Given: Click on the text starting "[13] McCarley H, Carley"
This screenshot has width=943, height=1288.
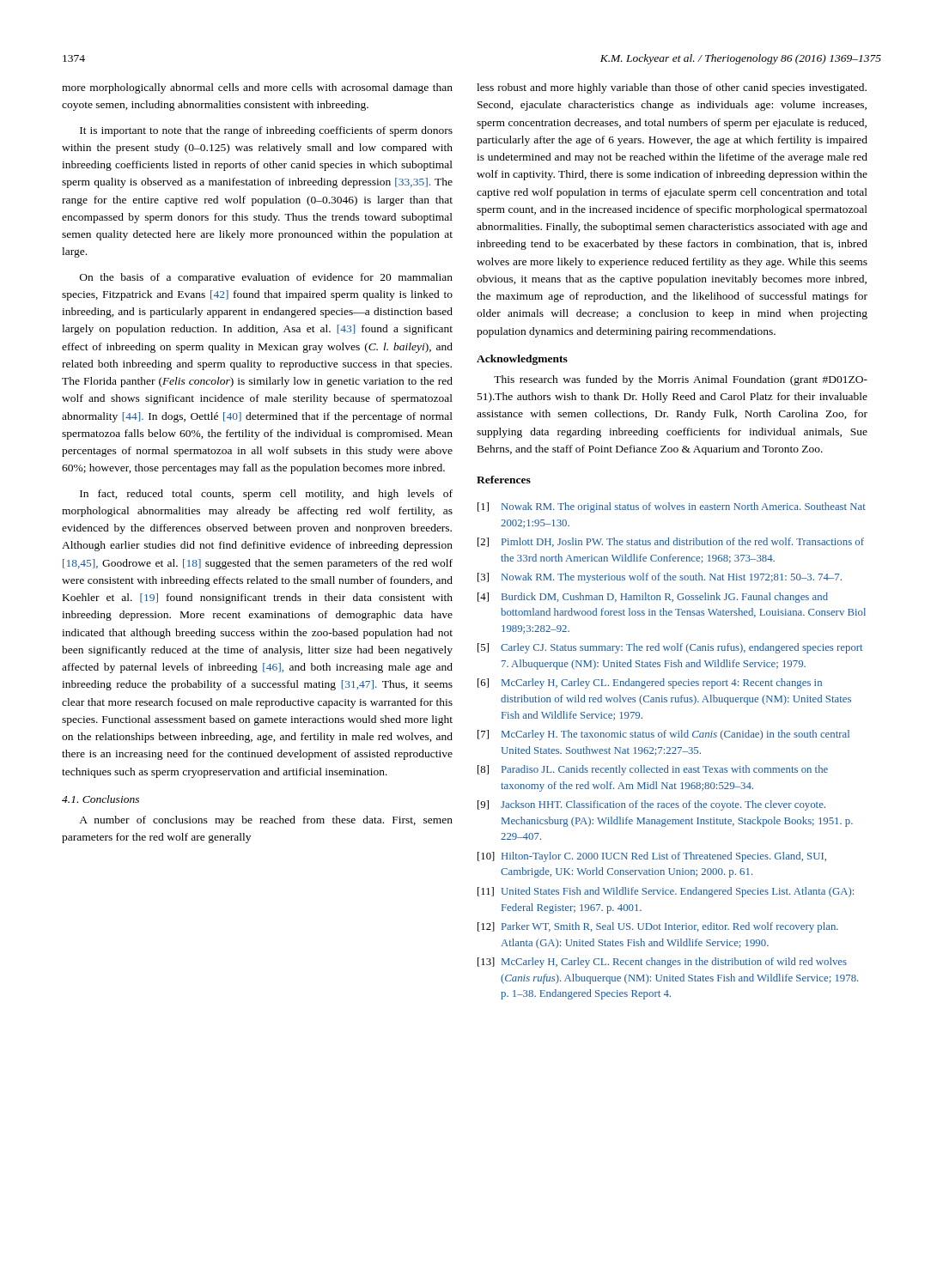Looking at the screenshot, I should (672, 978).
